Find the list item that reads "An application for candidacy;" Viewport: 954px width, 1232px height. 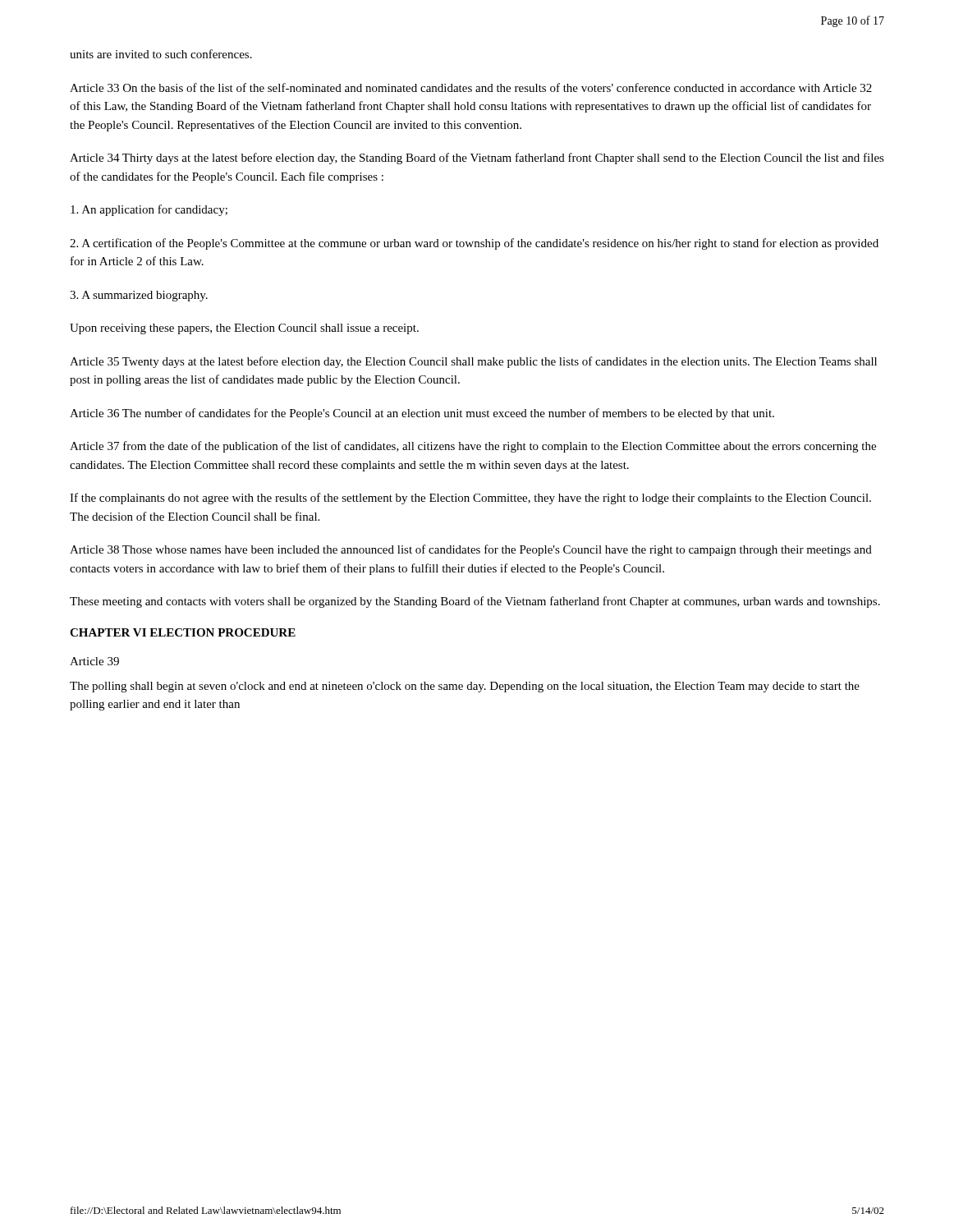(149, 209)
